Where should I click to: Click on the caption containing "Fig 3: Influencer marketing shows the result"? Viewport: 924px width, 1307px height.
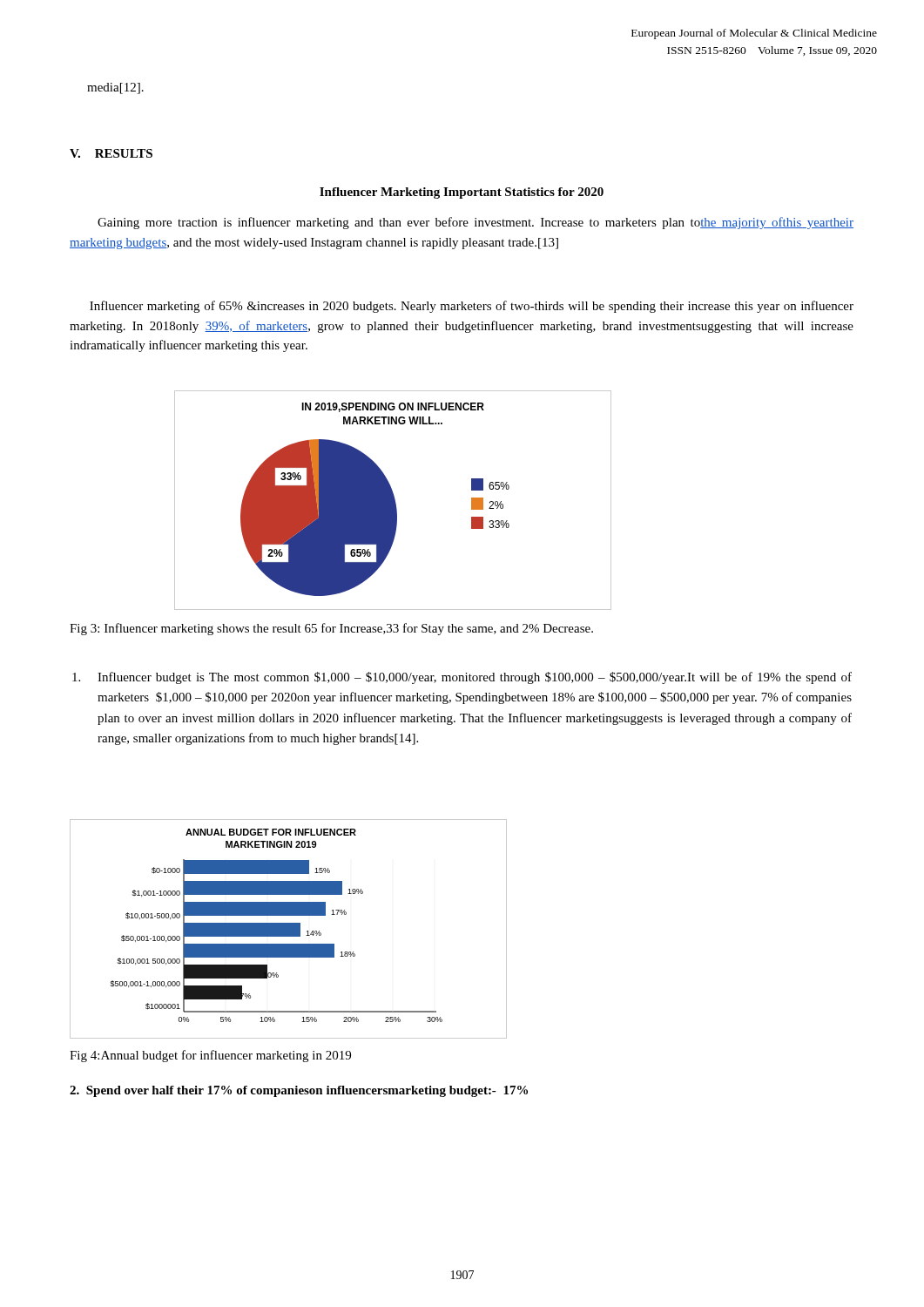332,628
